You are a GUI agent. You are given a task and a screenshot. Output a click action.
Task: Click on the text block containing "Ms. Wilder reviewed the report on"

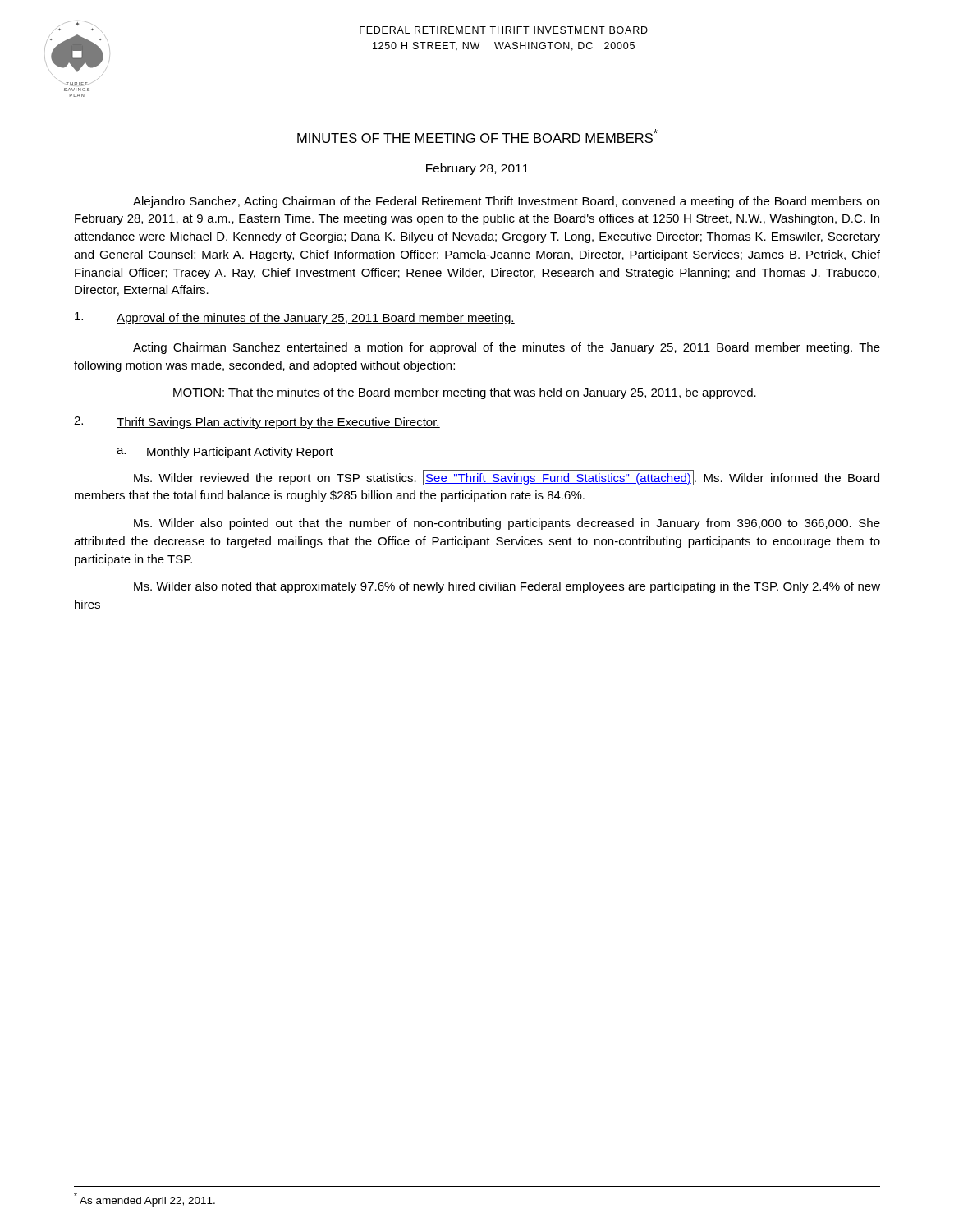[x=477, y=486]
